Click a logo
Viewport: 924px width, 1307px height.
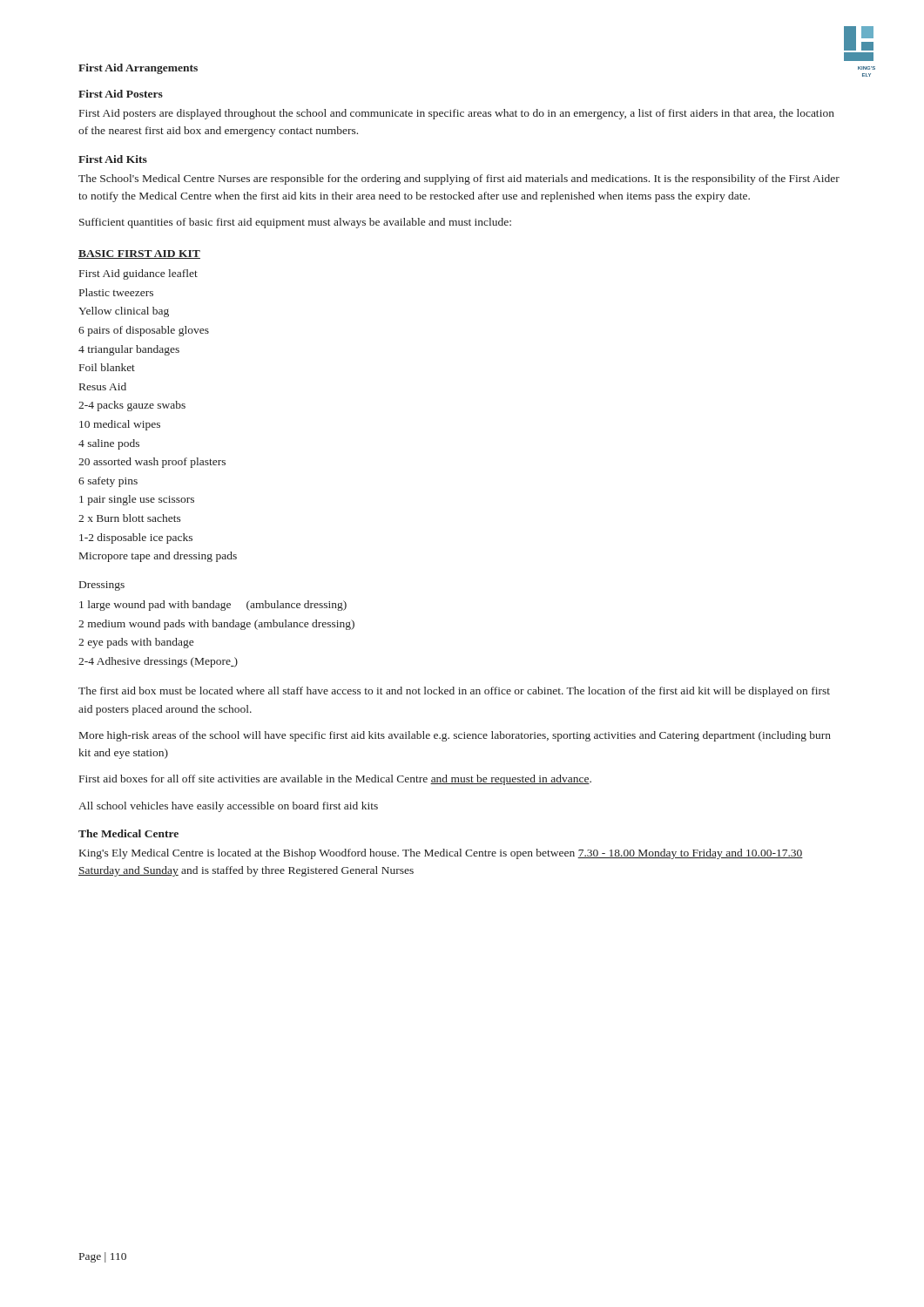point(867,49)
